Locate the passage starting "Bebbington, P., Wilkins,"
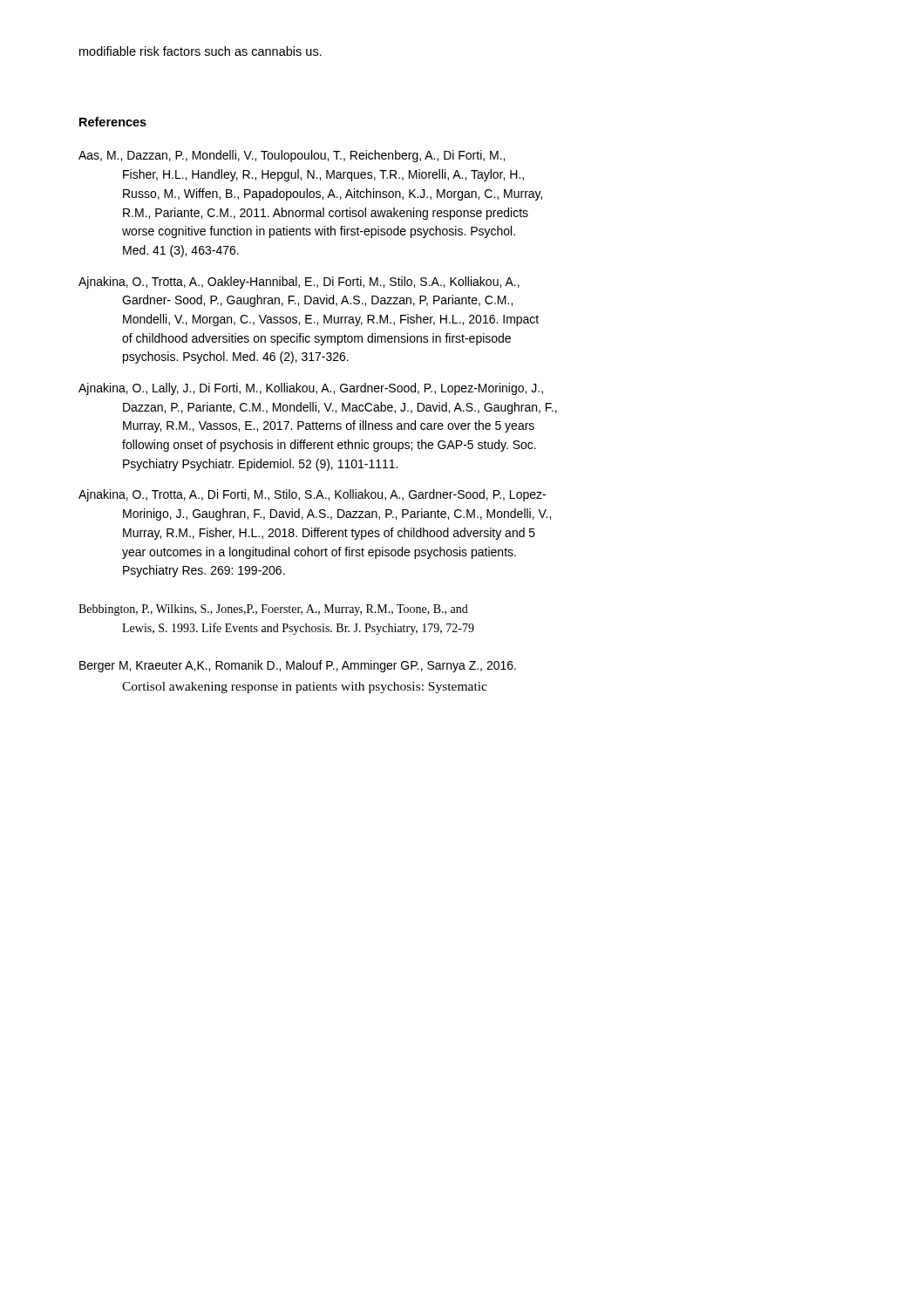This screenshot has height=1308, width=924. coord(462,619)
